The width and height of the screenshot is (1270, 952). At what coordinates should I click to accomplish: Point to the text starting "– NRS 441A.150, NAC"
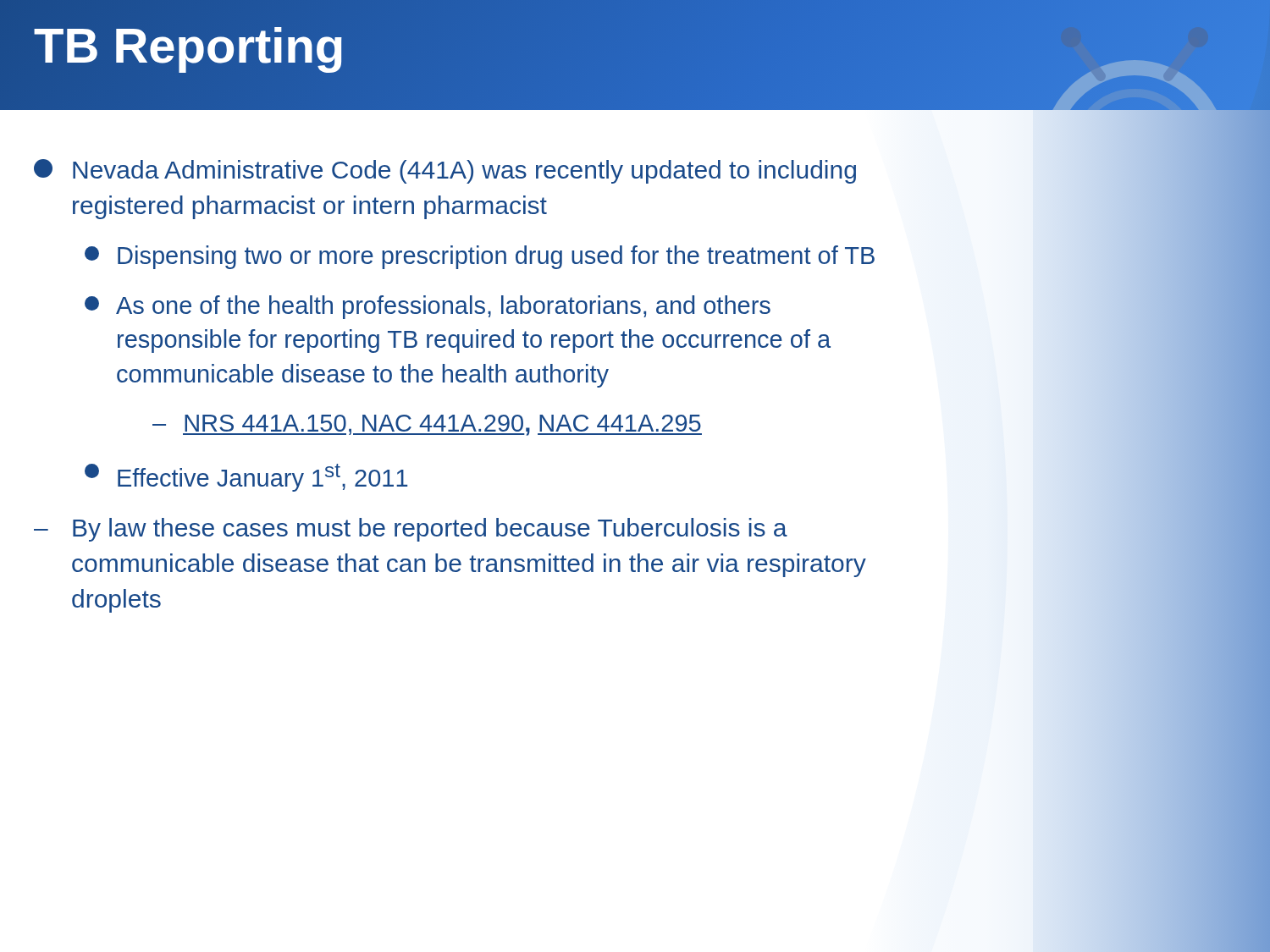click(x=427, y=424)
